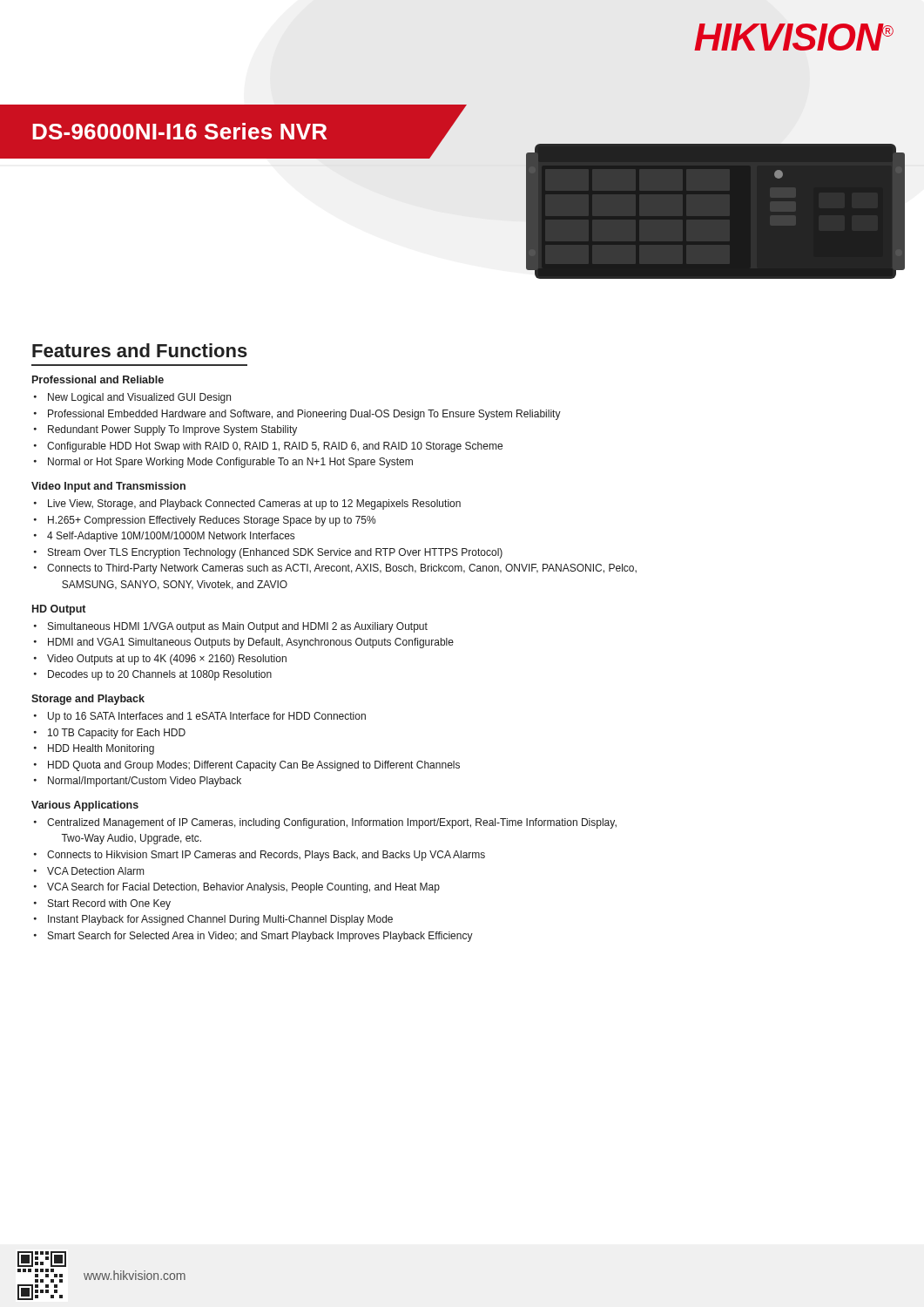Select the list item that says "HDD Health Monitoring"

click(101, 749)
